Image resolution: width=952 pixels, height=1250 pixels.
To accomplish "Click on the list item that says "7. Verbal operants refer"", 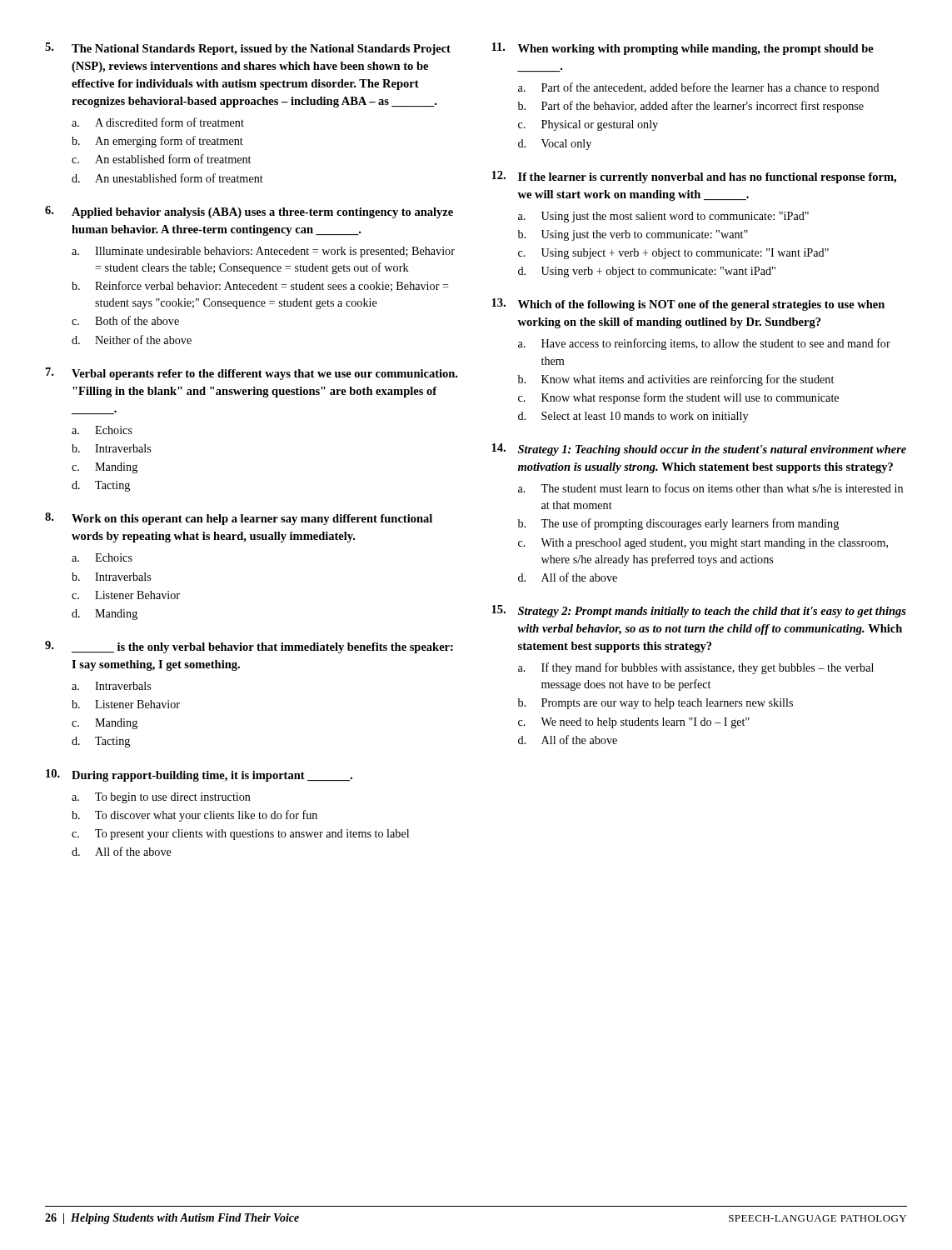I will 252,374.
